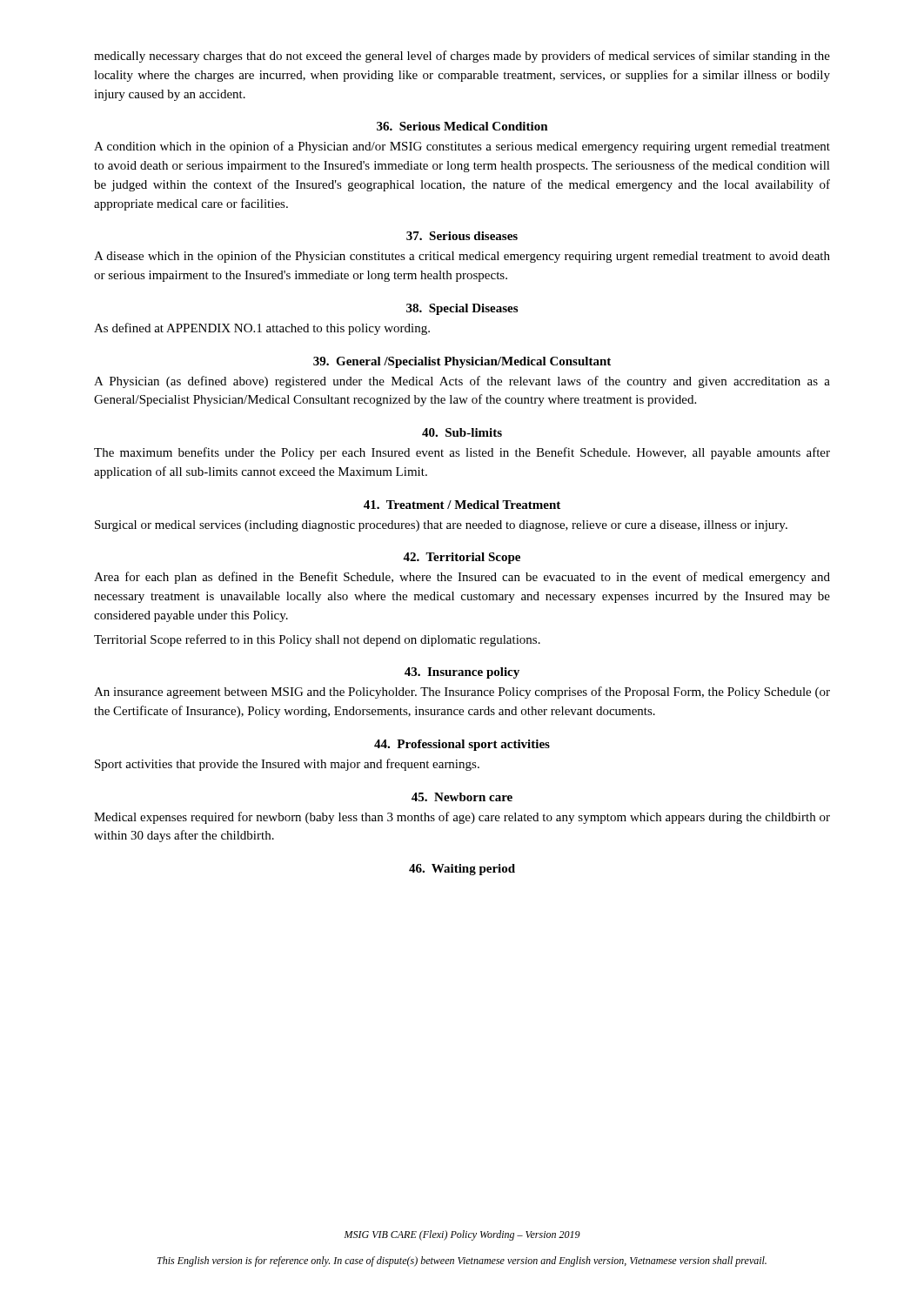Point to the element starting "43. Insurance policy"

click(462, 672)
